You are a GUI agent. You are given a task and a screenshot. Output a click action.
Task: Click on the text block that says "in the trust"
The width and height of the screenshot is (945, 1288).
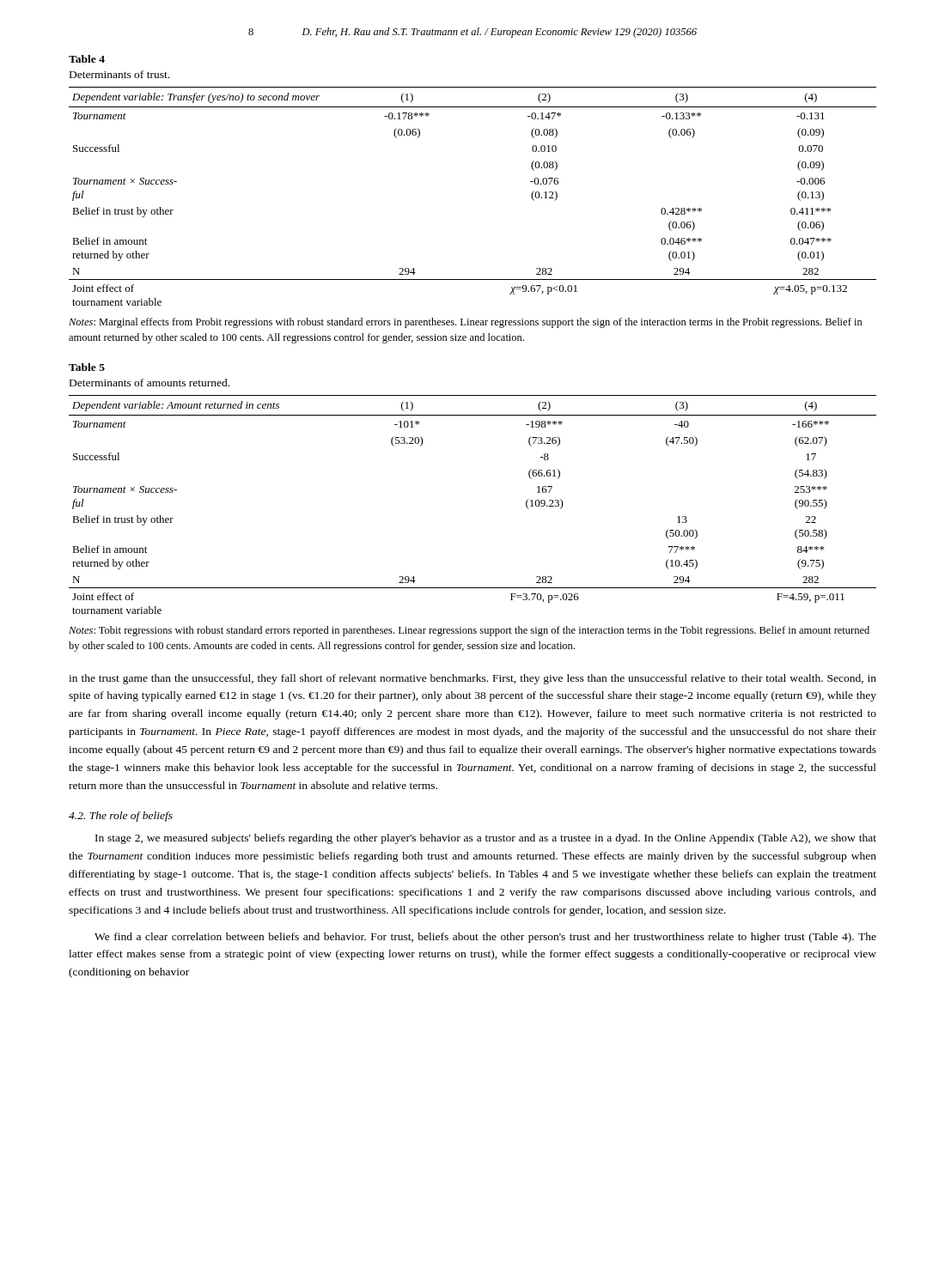click(472, 731)
